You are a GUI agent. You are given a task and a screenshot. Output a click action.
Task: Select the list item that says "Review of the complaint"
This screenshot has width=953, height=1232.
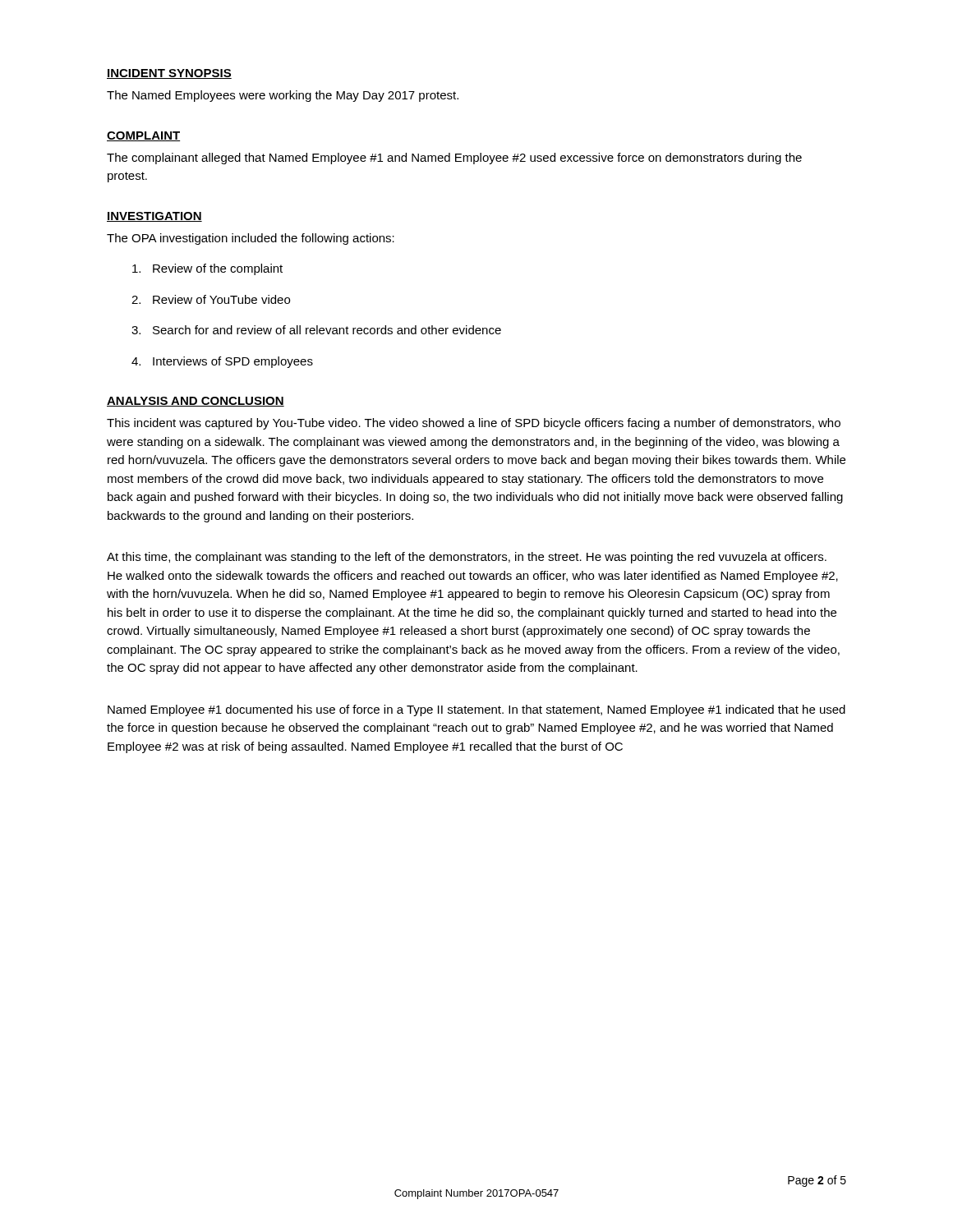click(x=207, y=269)
